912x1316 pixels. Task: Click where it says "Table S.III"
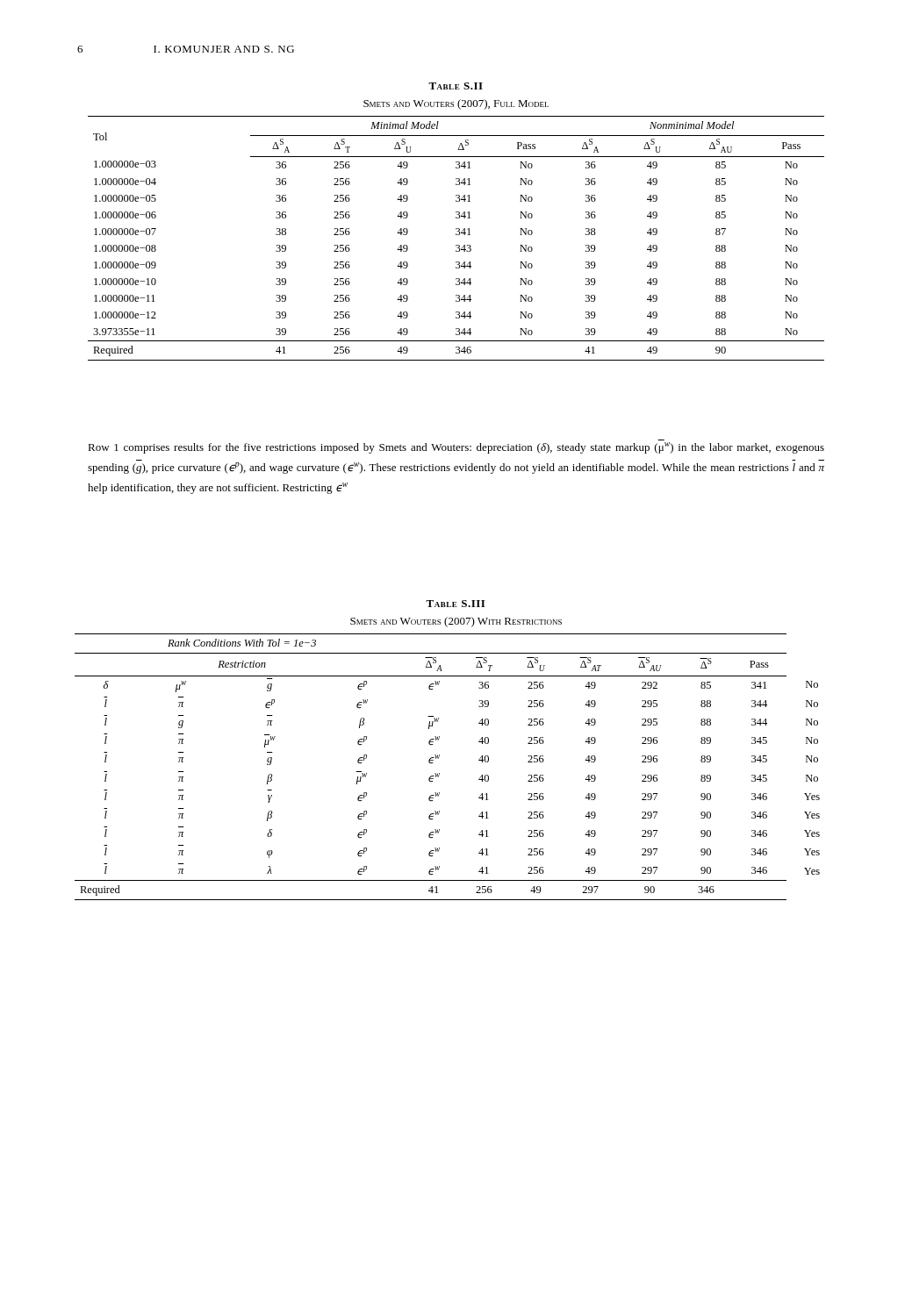coord(456,603)
